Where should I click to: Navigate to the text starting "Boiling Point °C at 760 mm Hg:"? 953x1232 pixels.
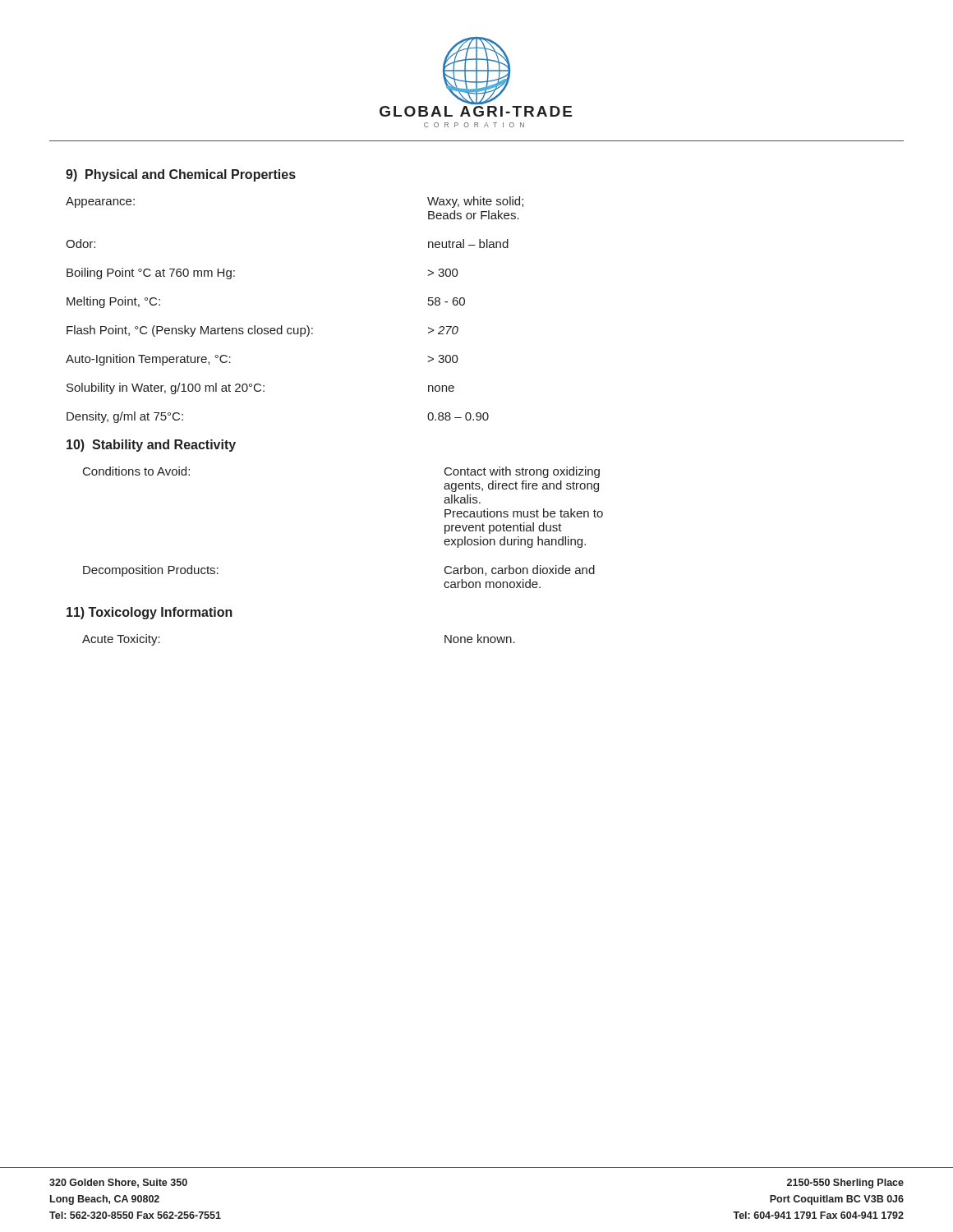(147, 276)
